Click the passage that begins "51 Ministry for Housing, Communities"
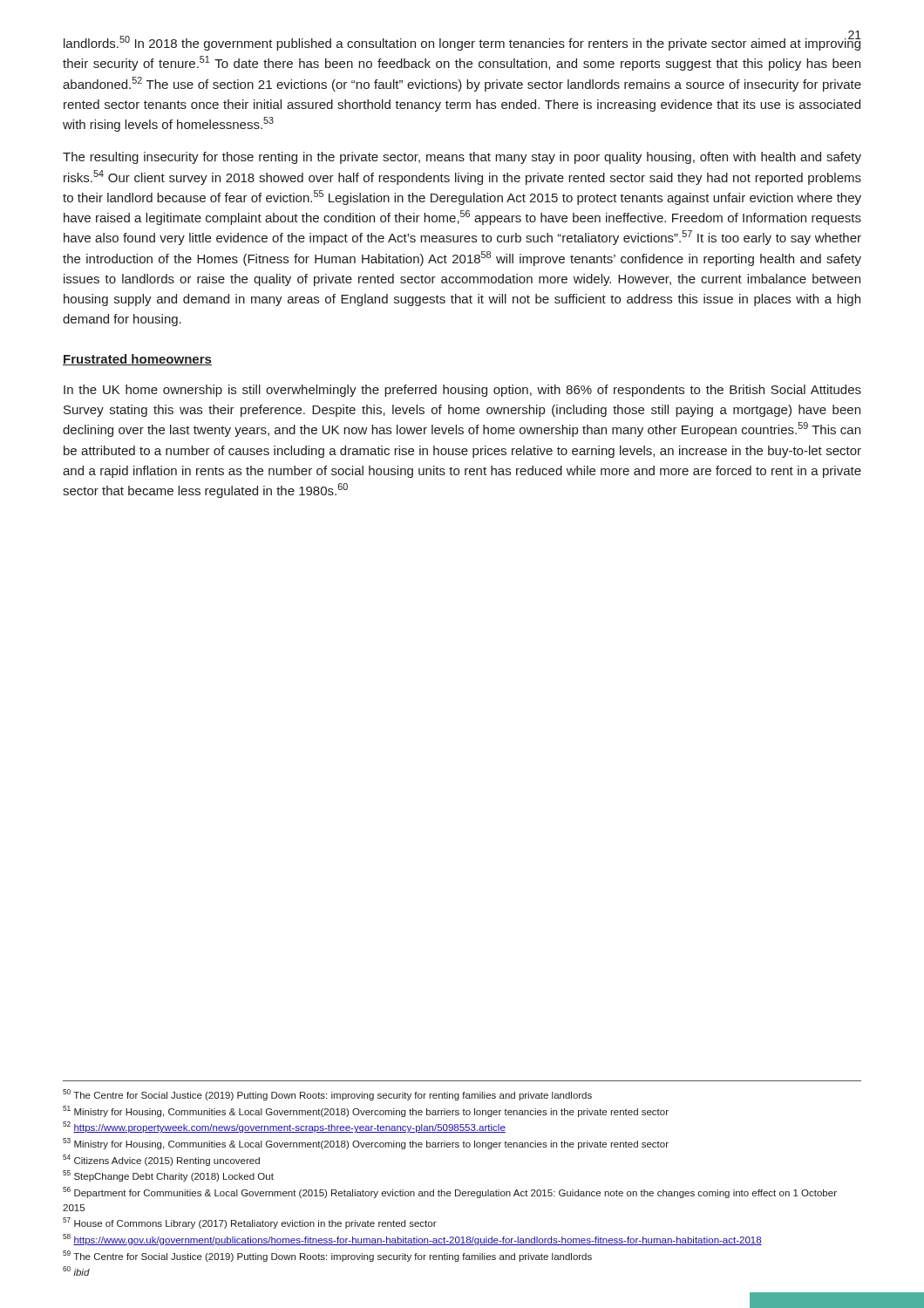The height and width of the screenshot is (1308, 924). click(366, 1111)
